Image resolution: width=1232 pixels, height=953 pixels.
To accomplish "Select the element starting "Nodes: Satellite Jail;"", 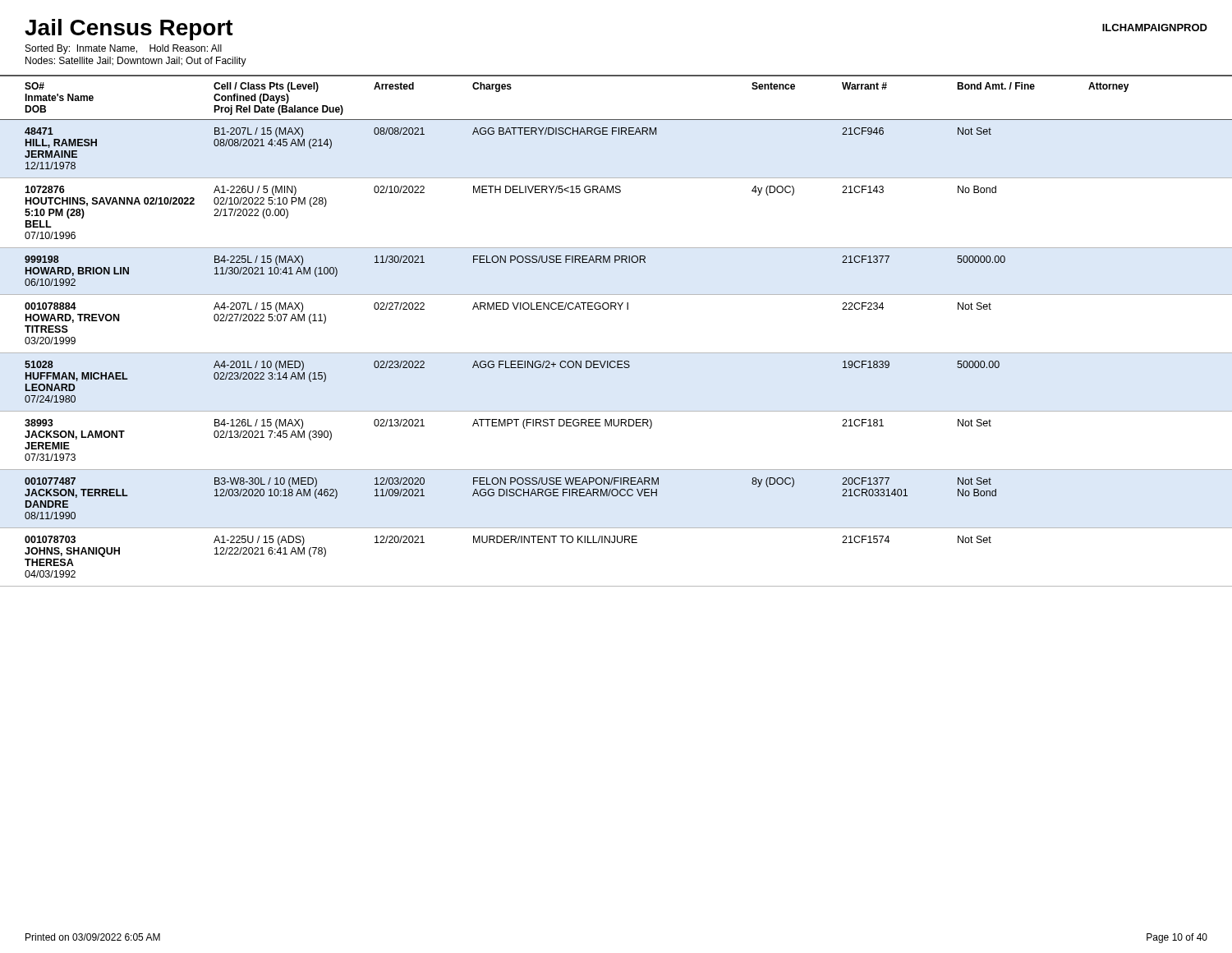I will pos(135,61).
